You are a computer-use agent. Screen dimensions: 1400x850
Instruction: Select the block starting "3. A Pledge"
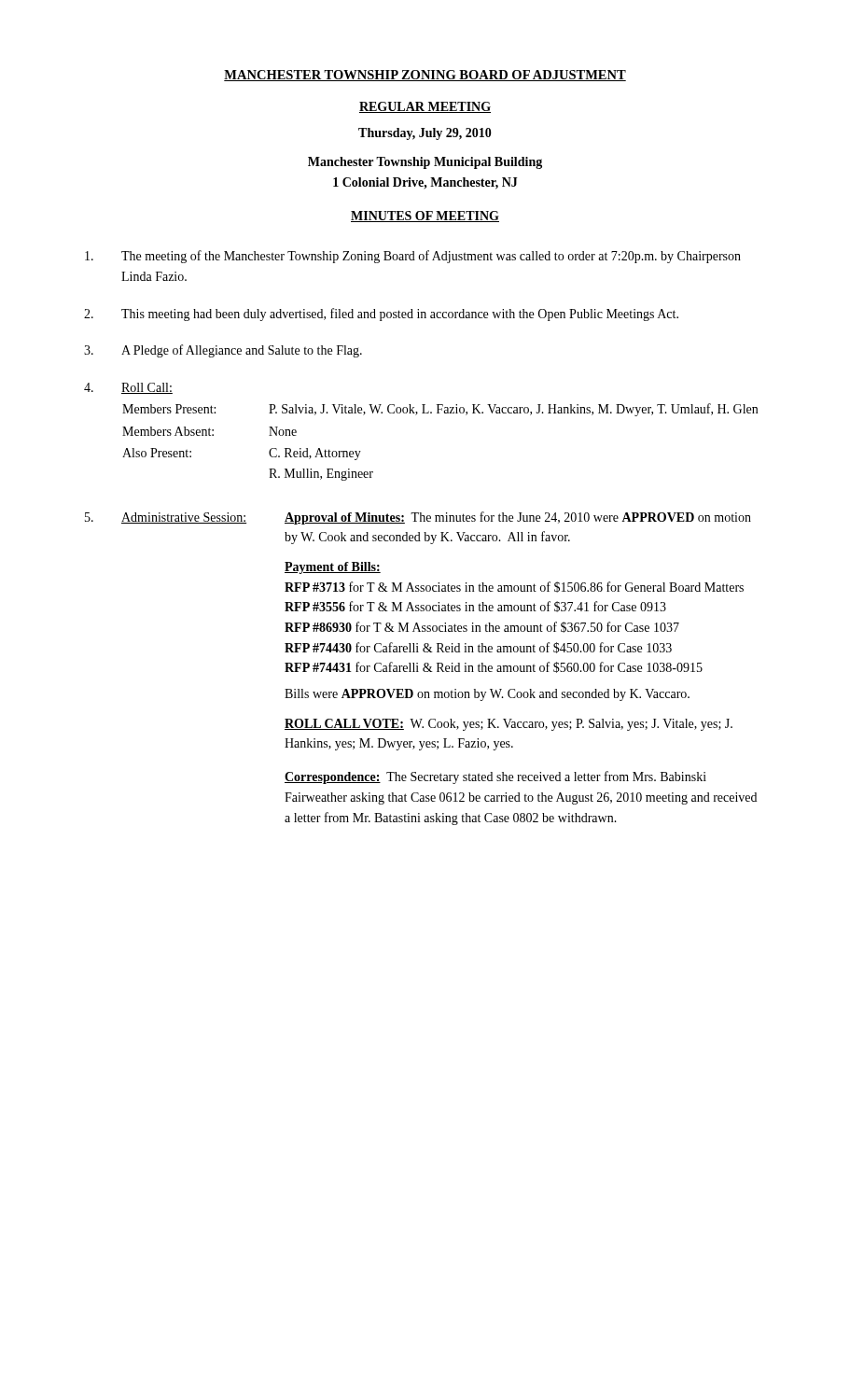click(223, 351)
